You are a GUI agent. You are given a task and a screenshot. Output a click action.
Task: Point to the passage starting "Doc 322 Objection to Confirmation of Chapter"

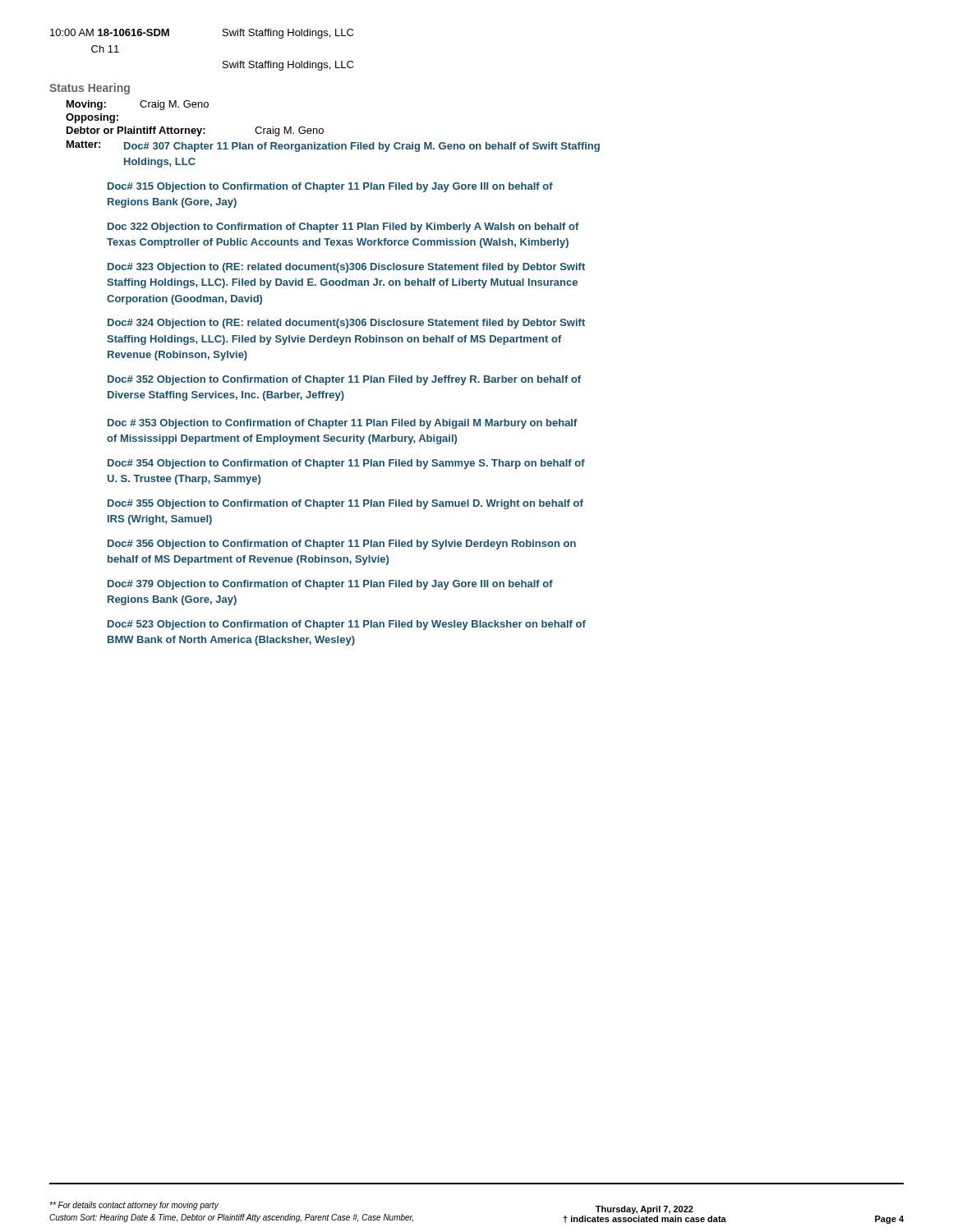(x=343, y=234)
